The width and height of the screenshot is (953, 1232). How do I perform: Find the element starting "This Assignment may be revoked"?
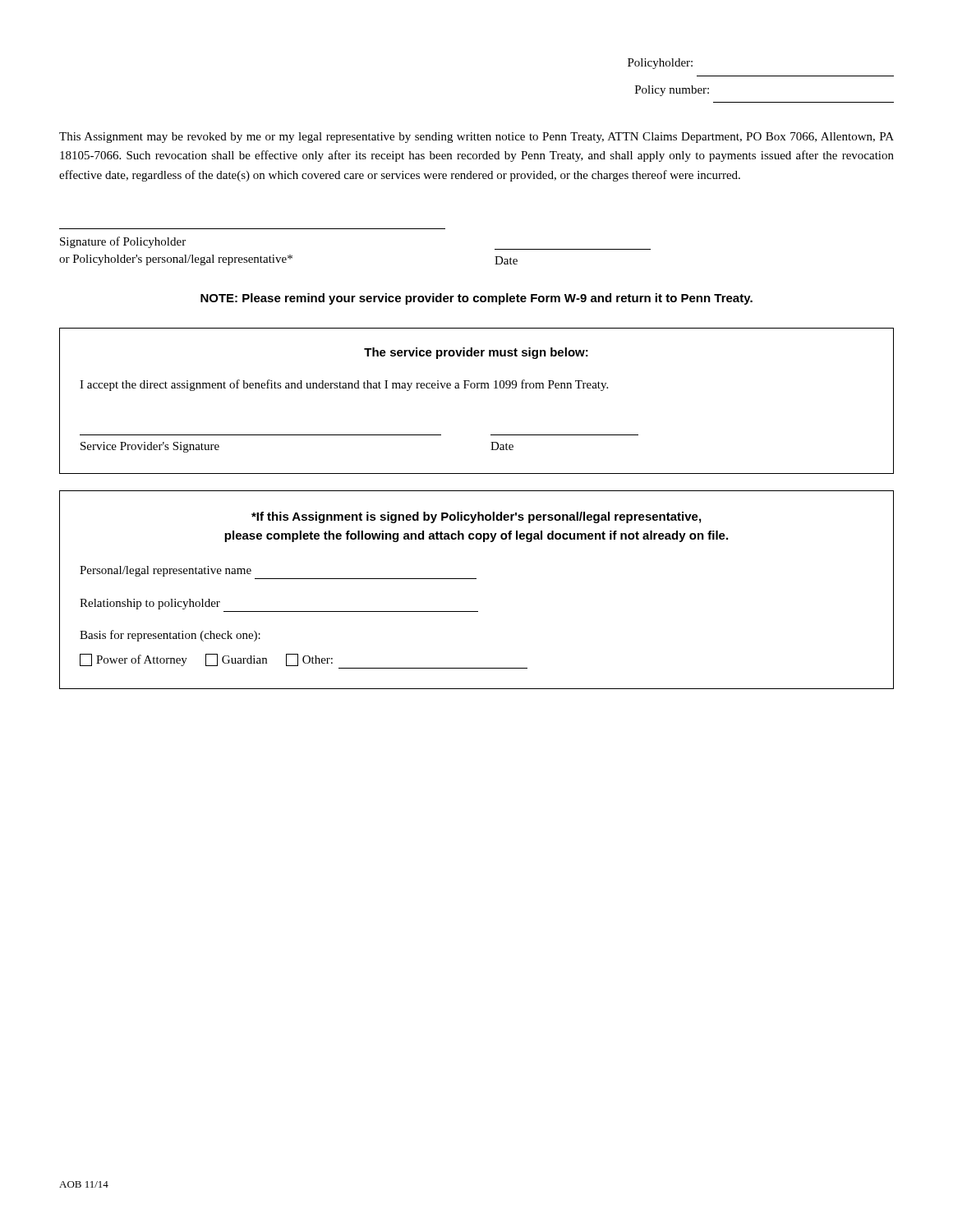point(476,155)
